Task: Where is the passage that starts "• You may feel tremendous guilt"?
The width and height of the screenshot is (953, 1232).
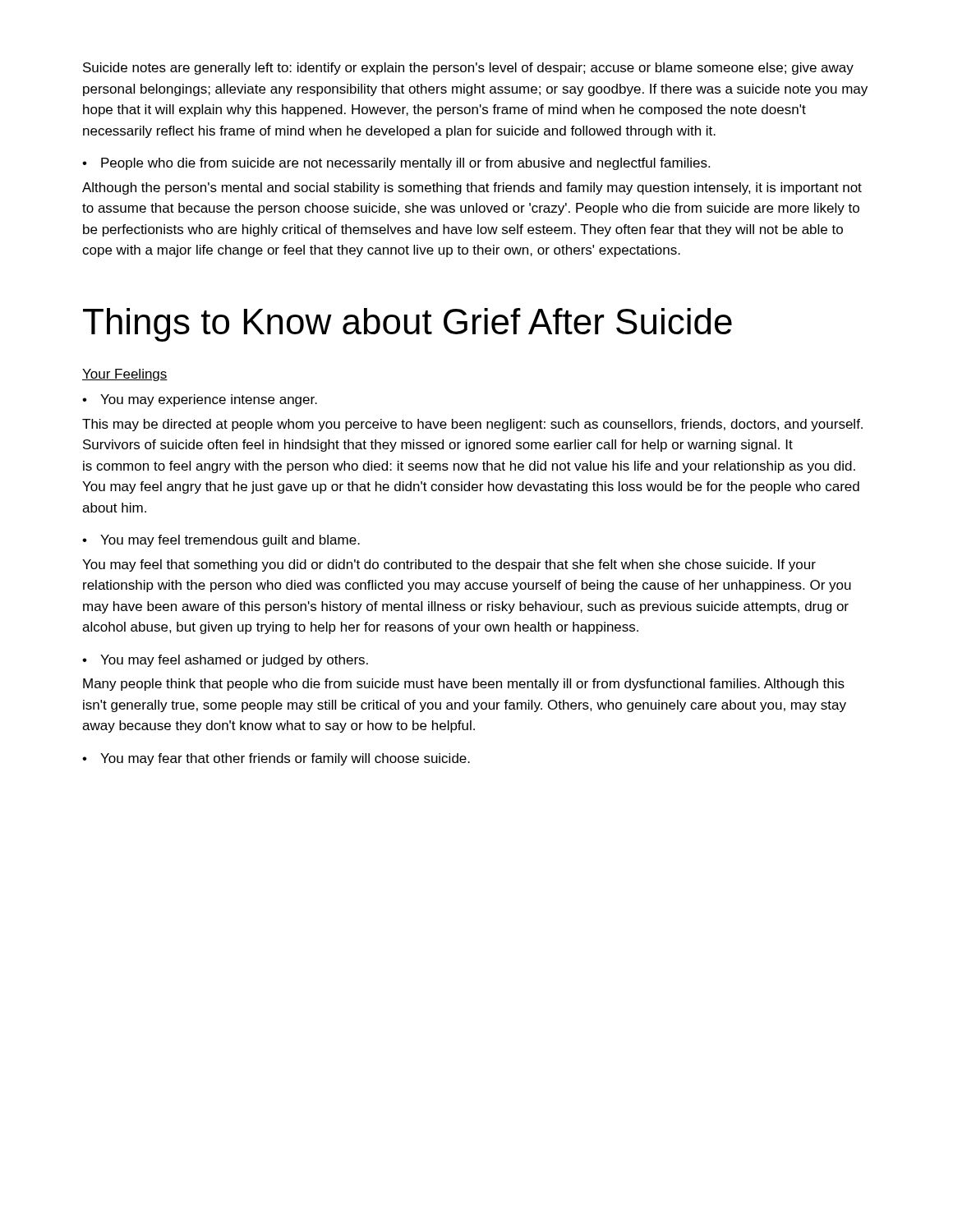Action: 221,541
